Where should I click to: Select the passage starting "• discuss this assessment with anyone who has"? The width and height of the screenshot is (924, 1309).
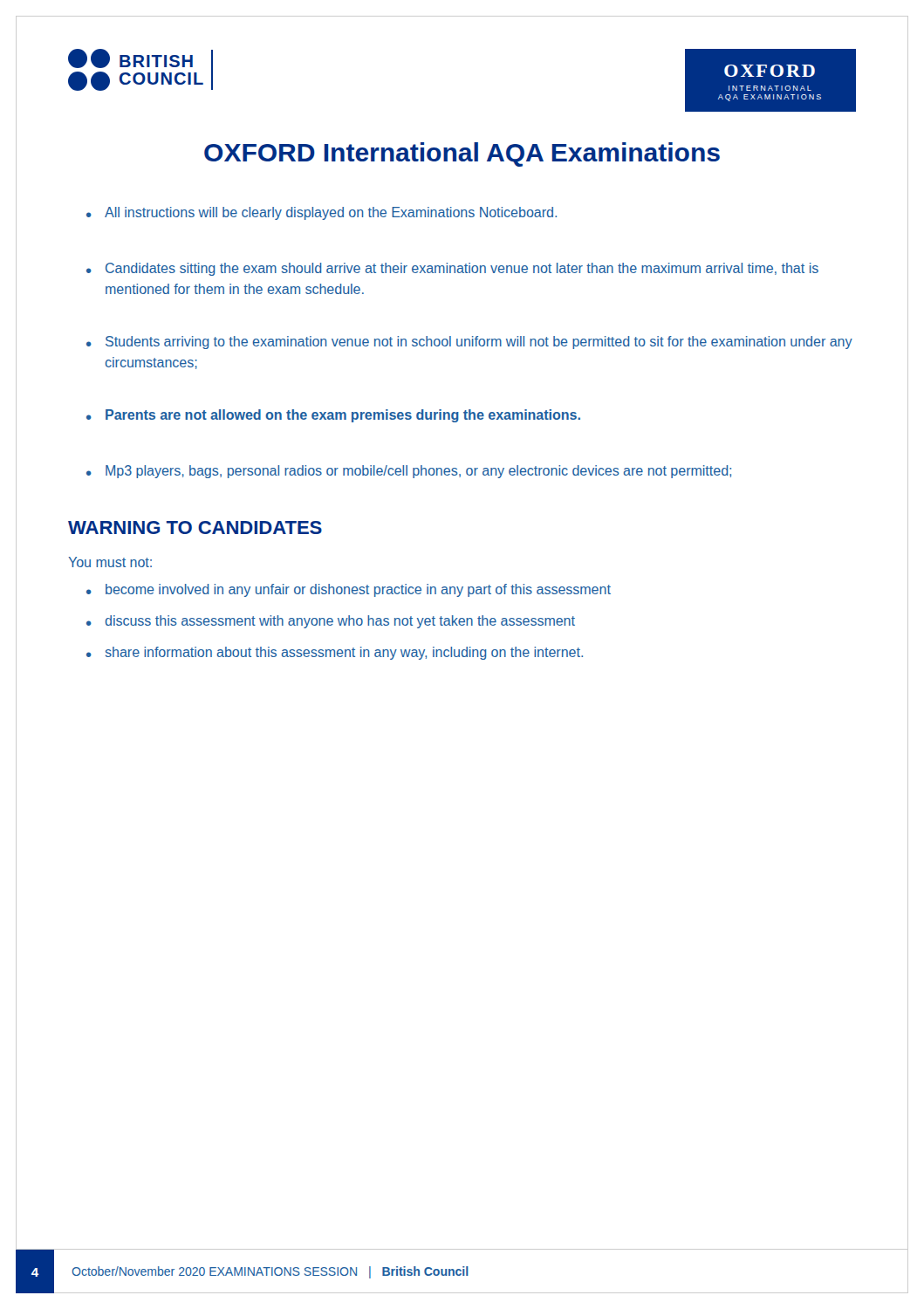pyautogui.click(x=330, y=623)
